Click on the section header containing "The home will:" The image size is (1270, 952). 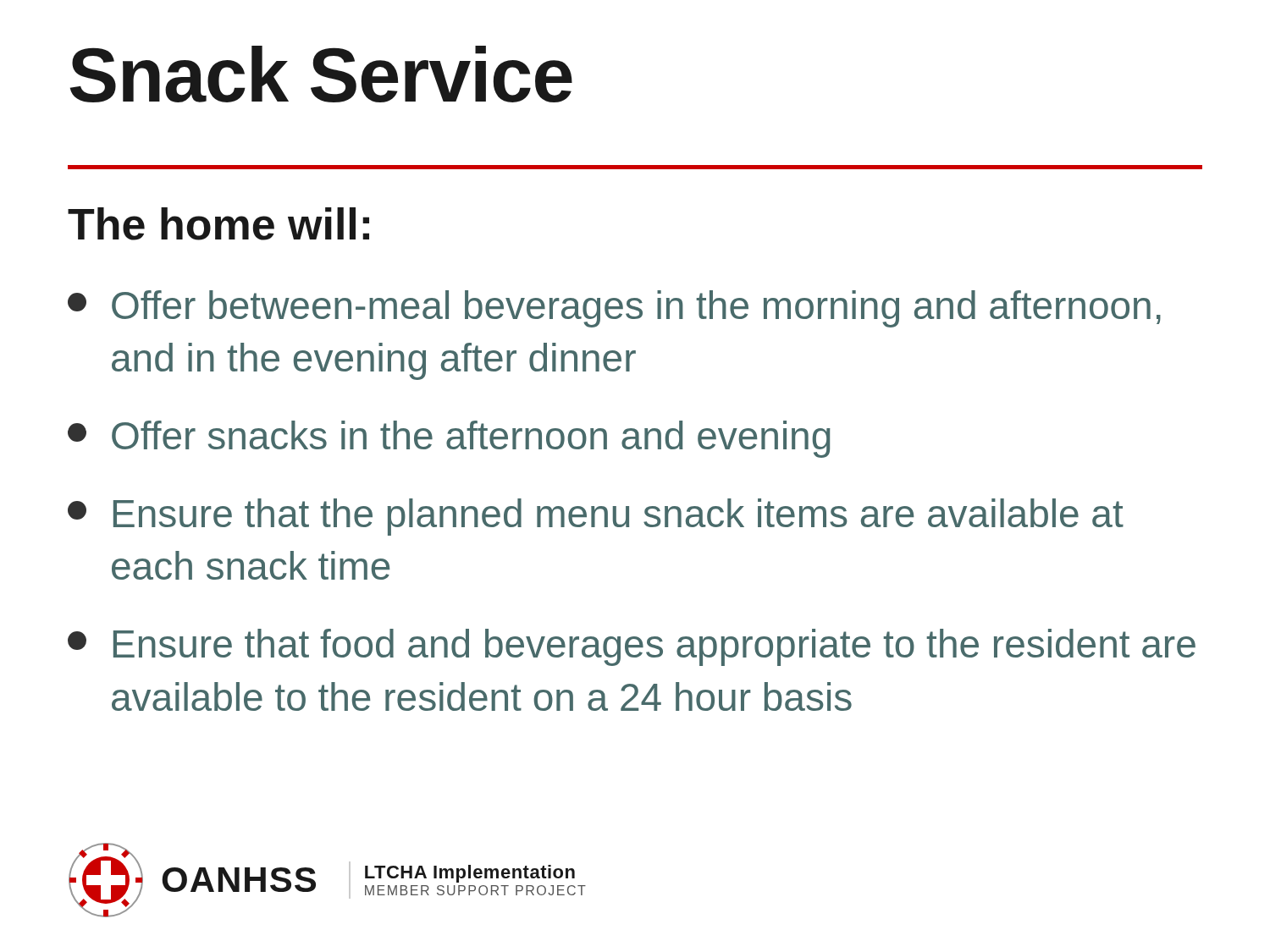click(x=221, y=224)
